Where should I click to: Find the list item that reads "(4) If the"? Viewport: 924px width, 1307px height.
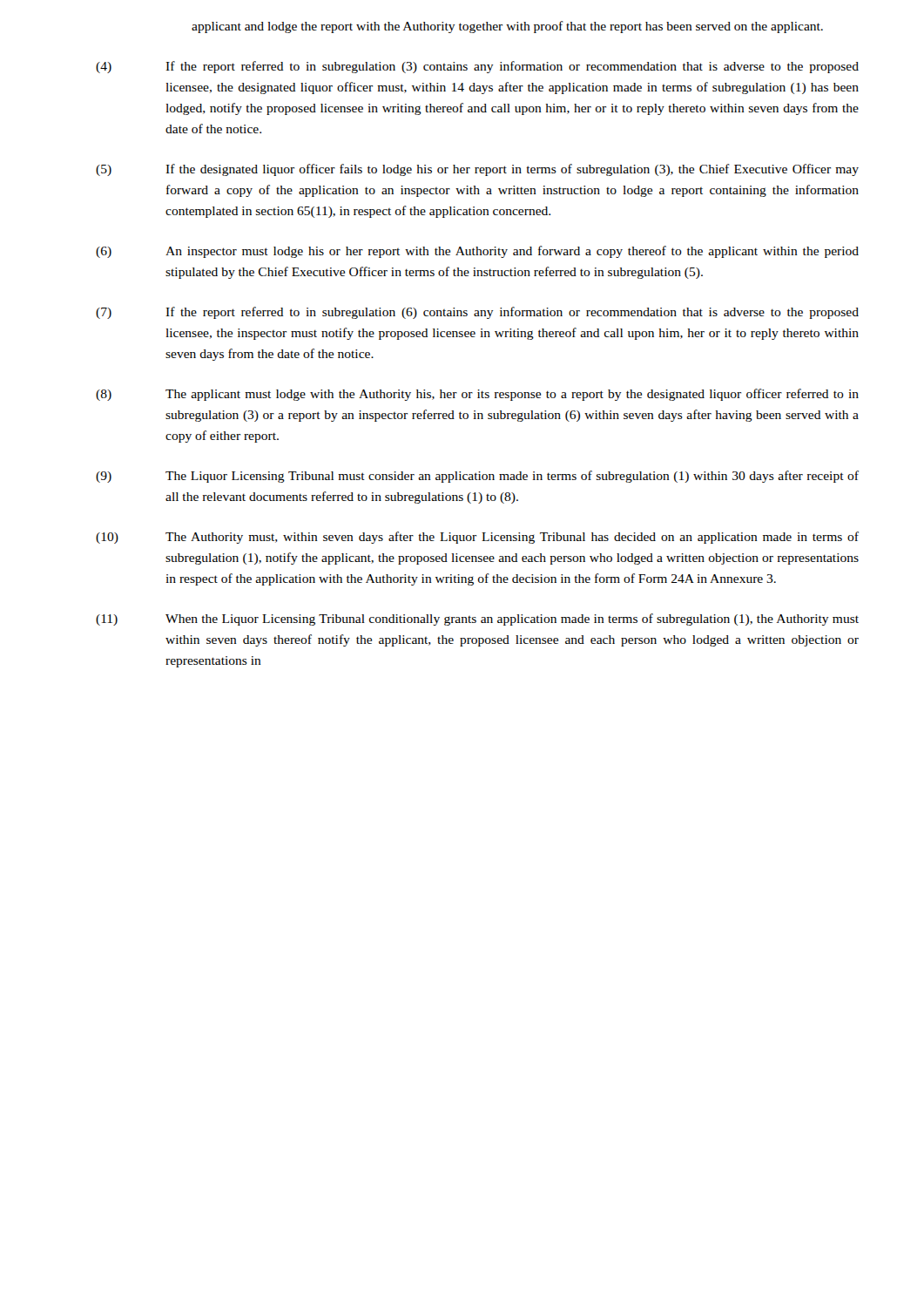(477, 98)
